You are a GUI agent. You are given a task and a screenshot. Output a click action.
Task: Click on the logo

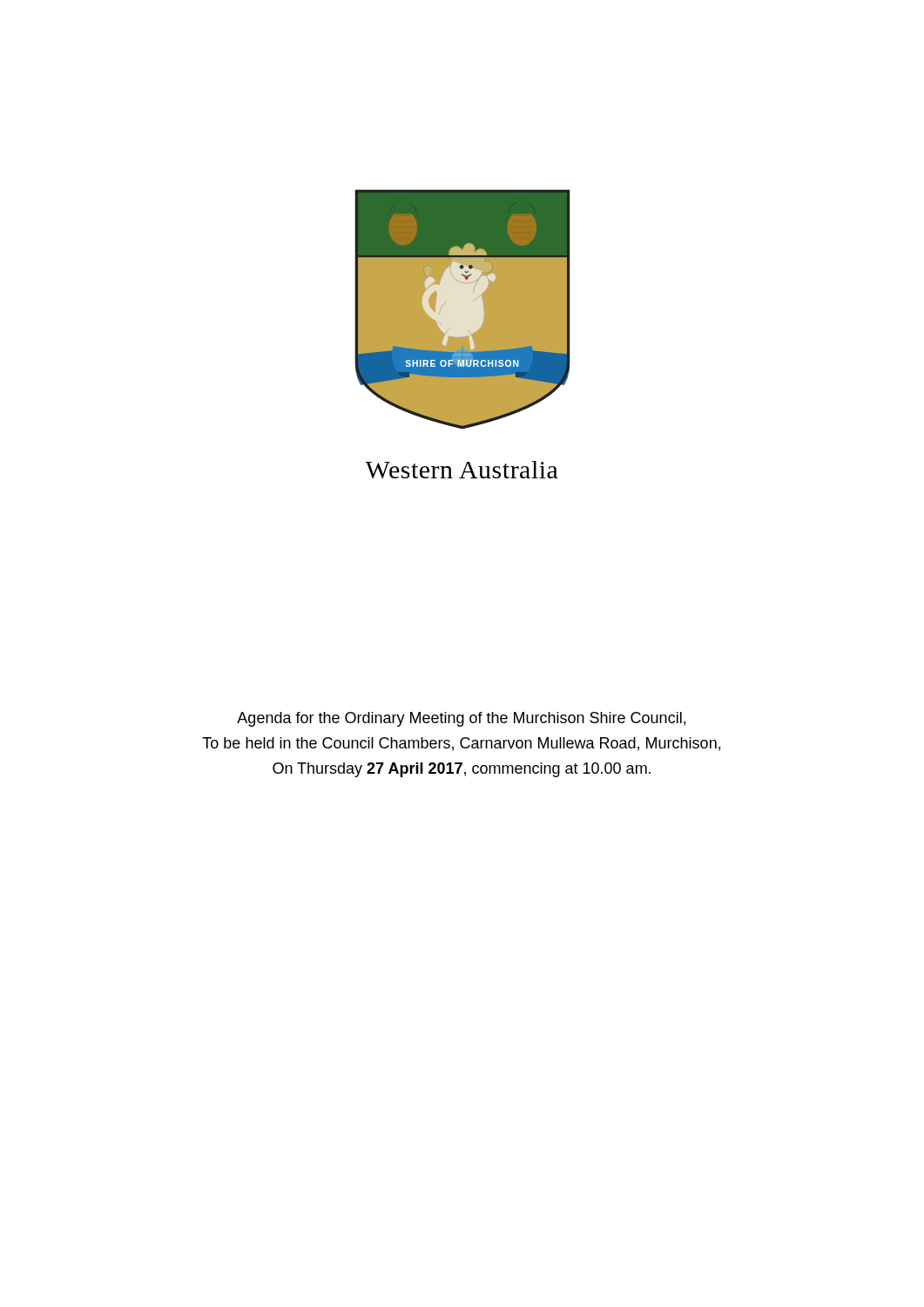pyautogui.click(x=462, y=311)
